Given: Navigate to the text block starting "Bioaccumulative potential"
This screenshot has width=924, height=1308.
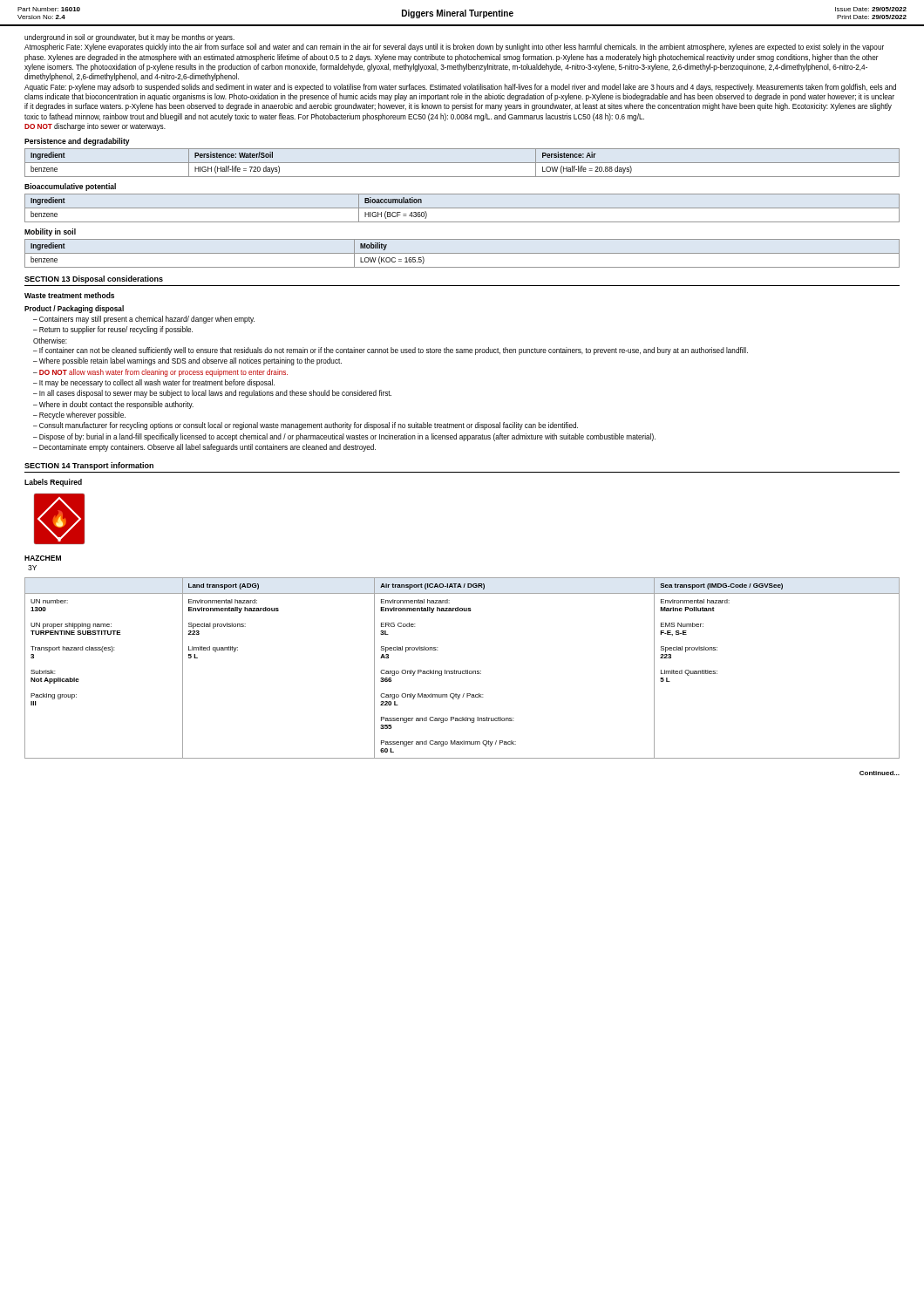Looking at the screenshot, I should 70,187.
